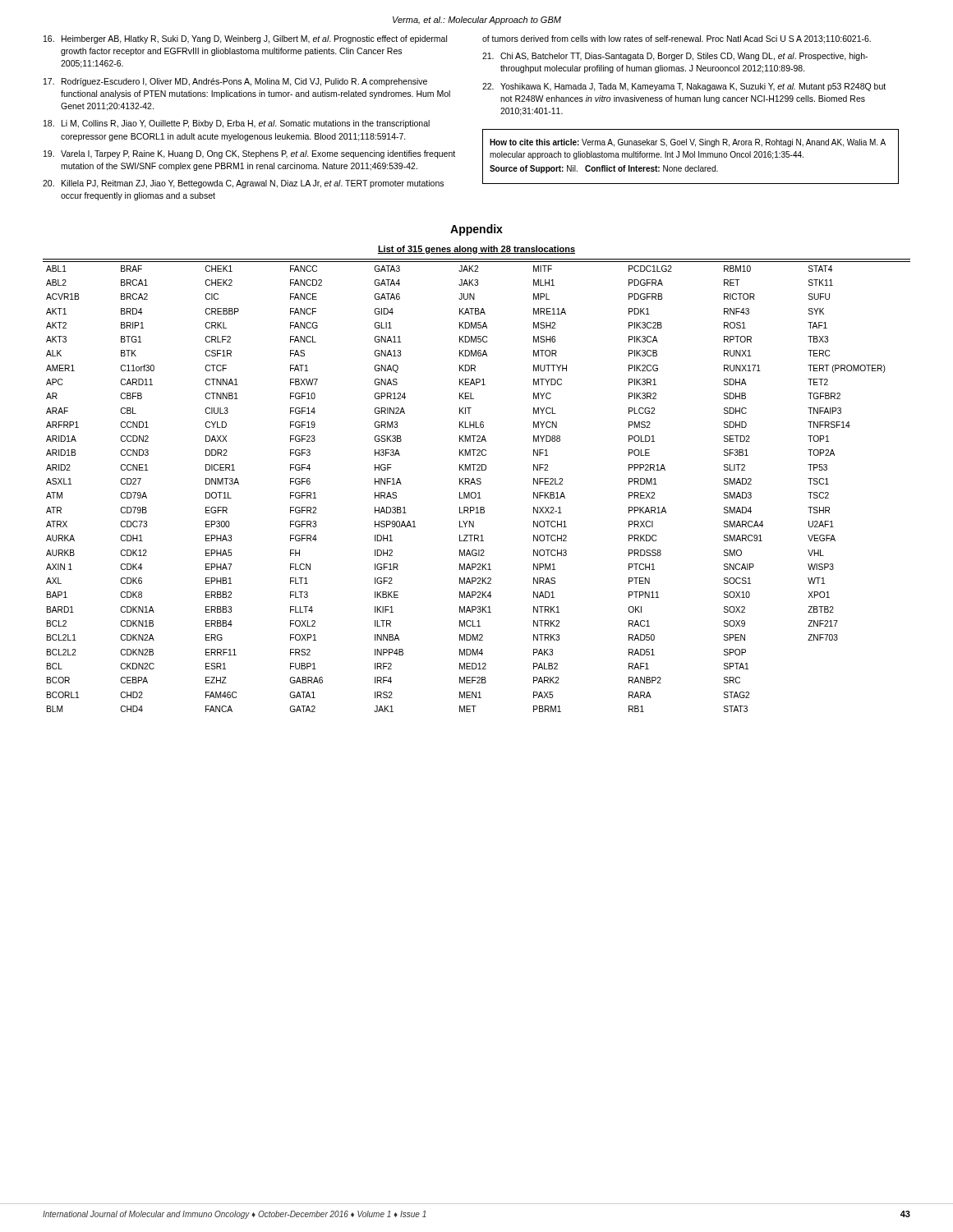Image resolution: width=953 pixels, height=1232 pixels.
Task: Click on the block starting "List of 315 genes along with"
Action: [x=476, y=249]
